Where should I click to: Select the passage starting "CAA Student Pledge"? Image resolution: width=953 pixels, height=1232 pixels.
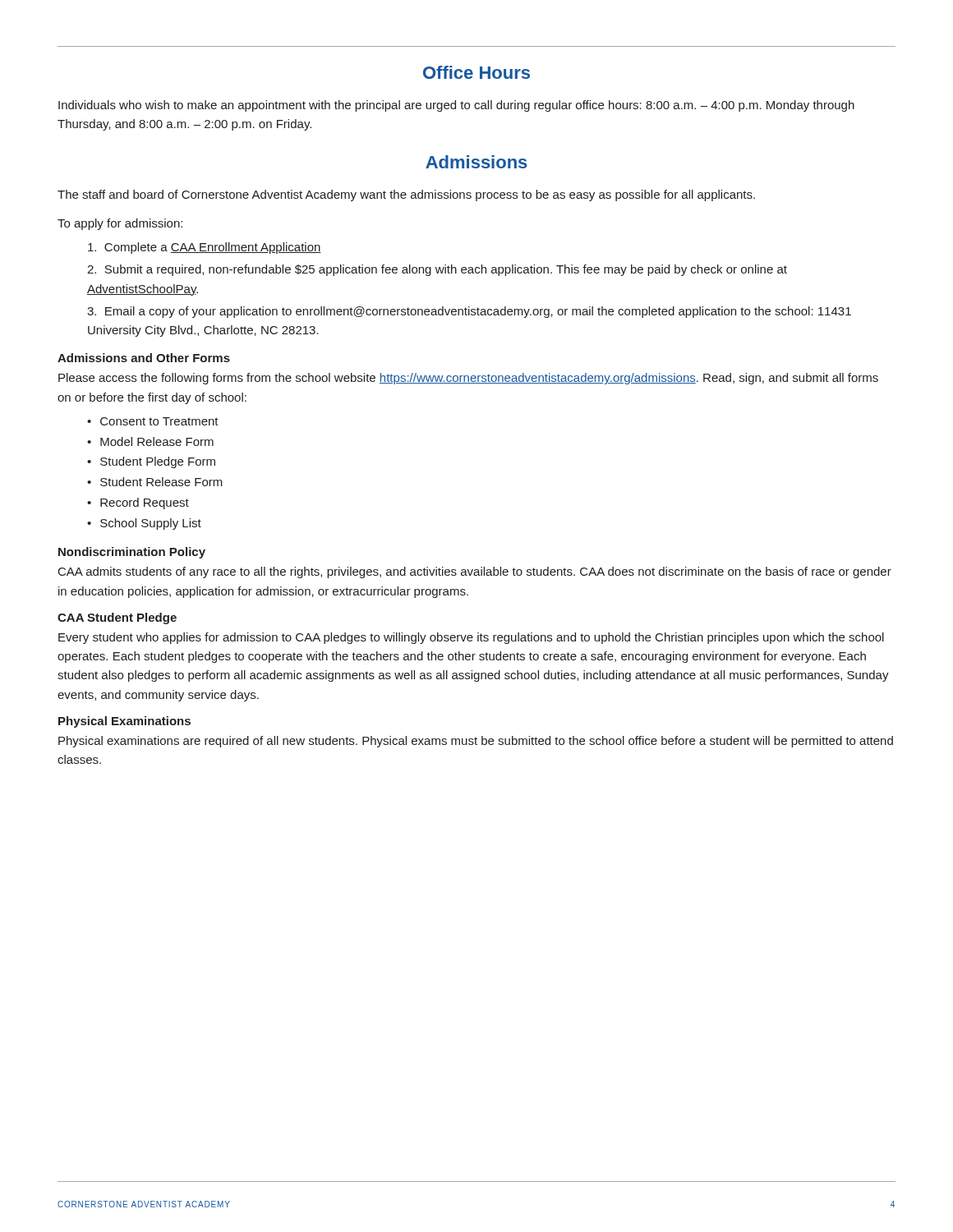(117, 617)
